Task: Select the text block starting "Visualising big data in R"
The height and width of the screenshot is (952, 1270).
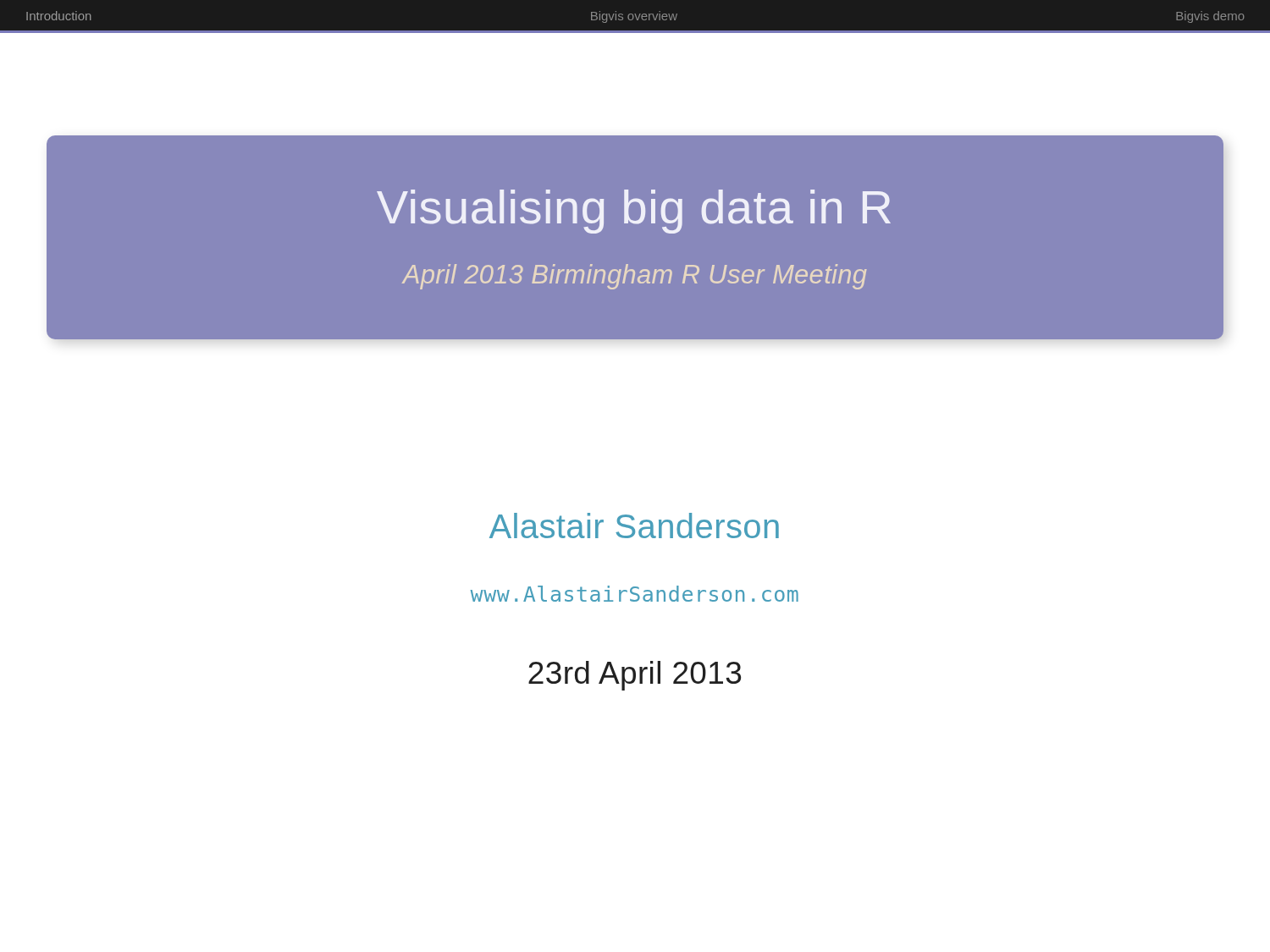Action: (635, 207)
